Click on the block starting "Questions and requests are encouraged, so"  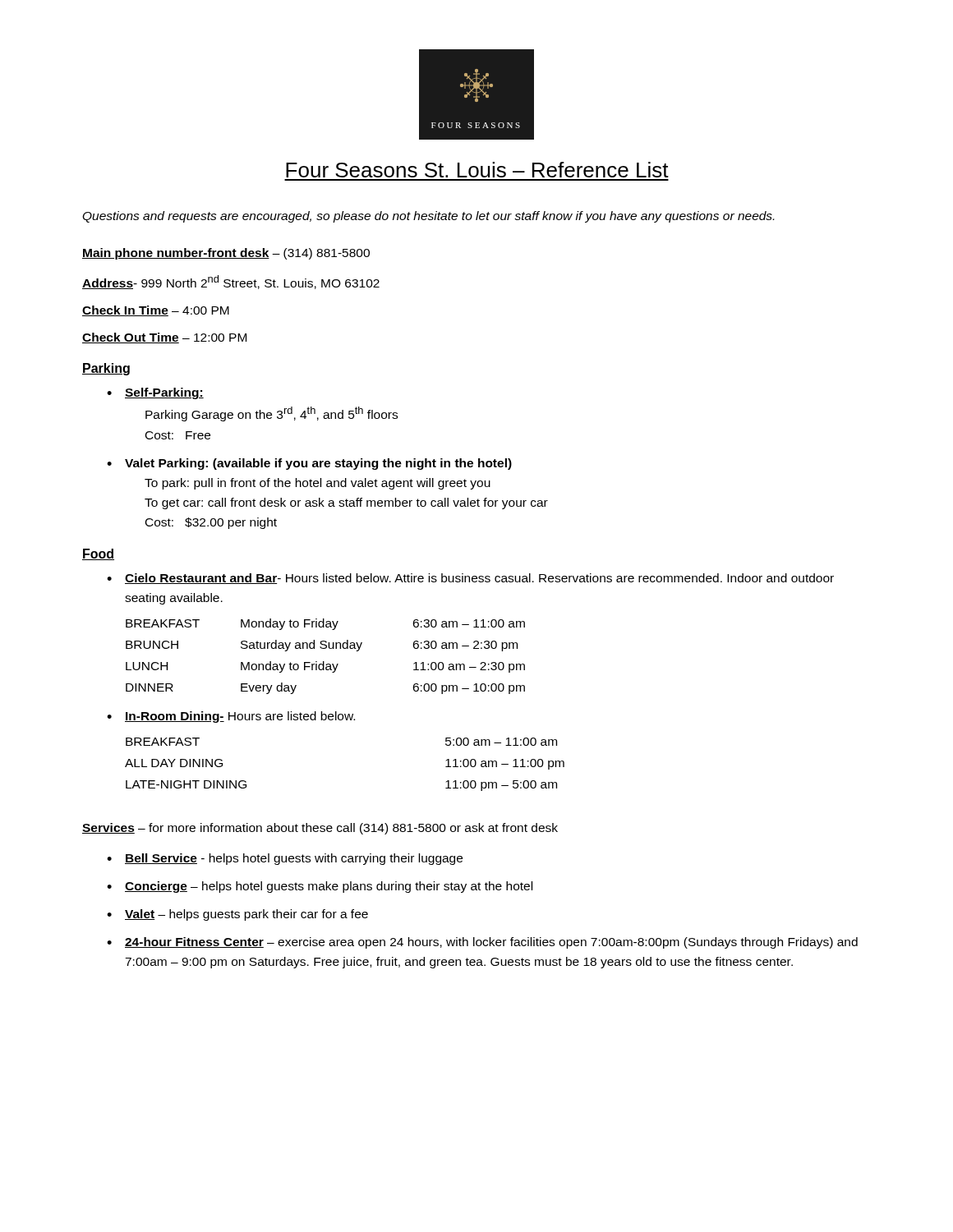(429, 216)
